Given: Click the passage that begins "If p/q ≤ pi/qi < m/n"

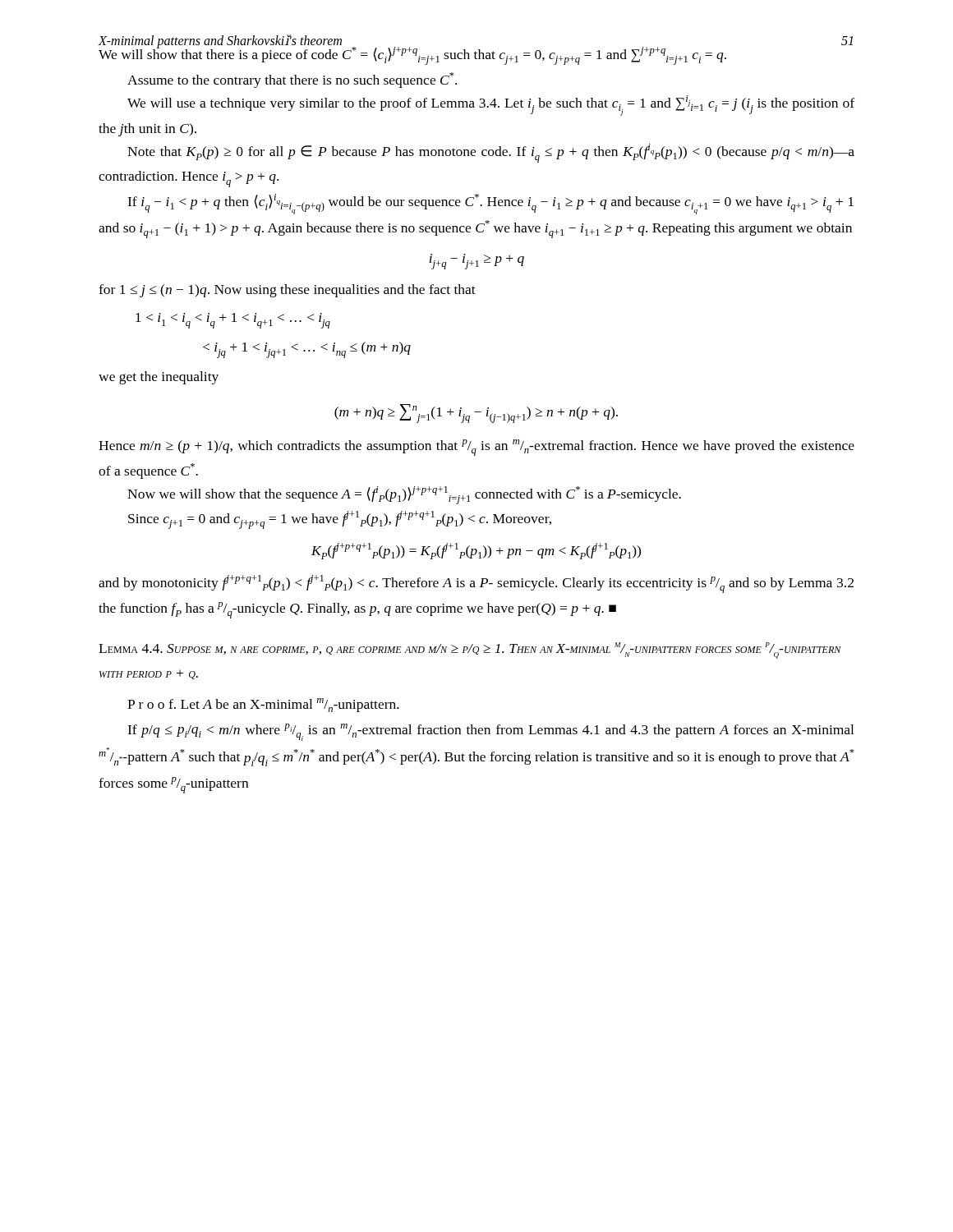Looking at the screenshot, I should (476, 756).
